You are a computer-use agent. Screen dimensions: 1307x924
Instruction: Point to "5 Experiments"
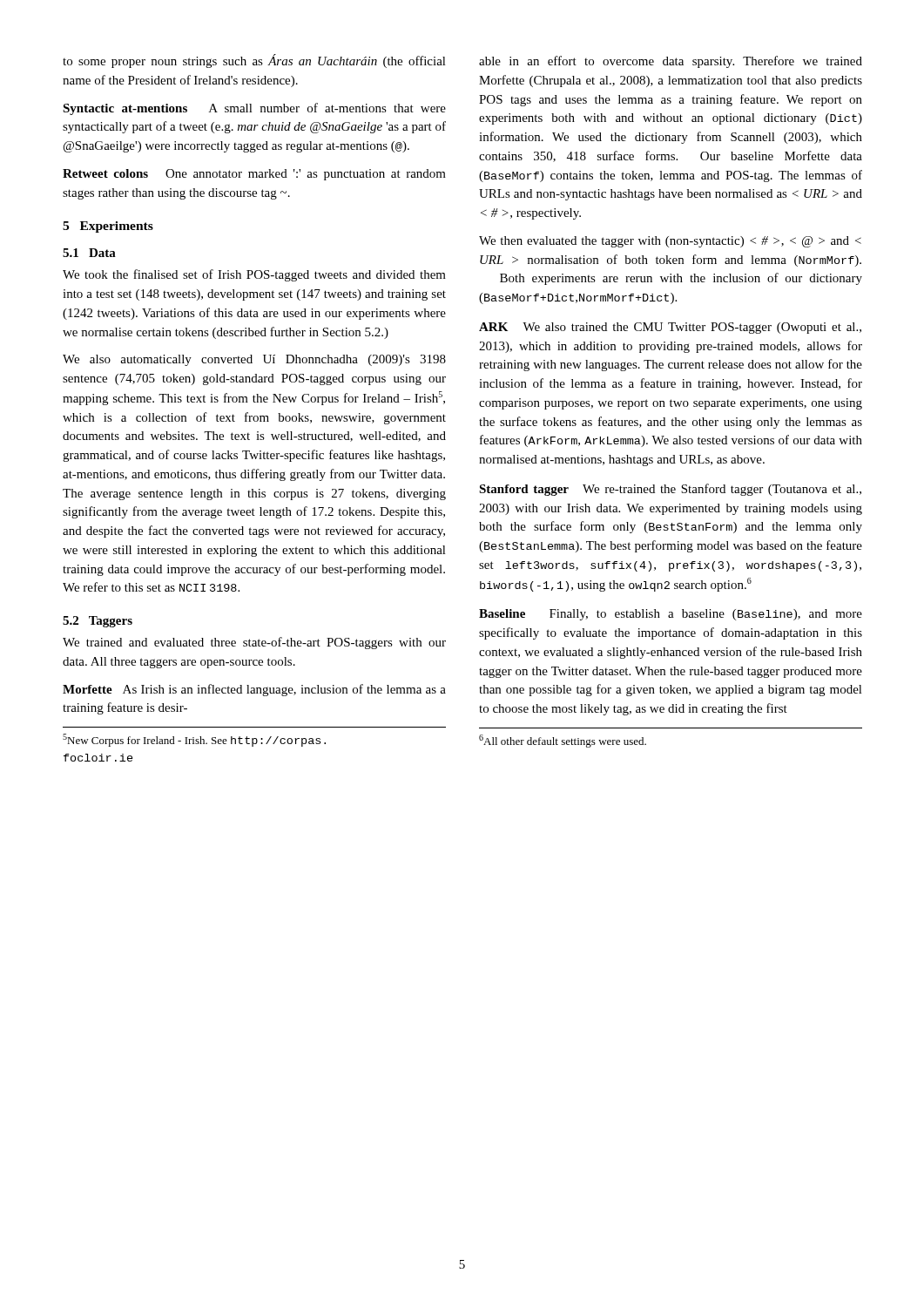coord(108,225)
